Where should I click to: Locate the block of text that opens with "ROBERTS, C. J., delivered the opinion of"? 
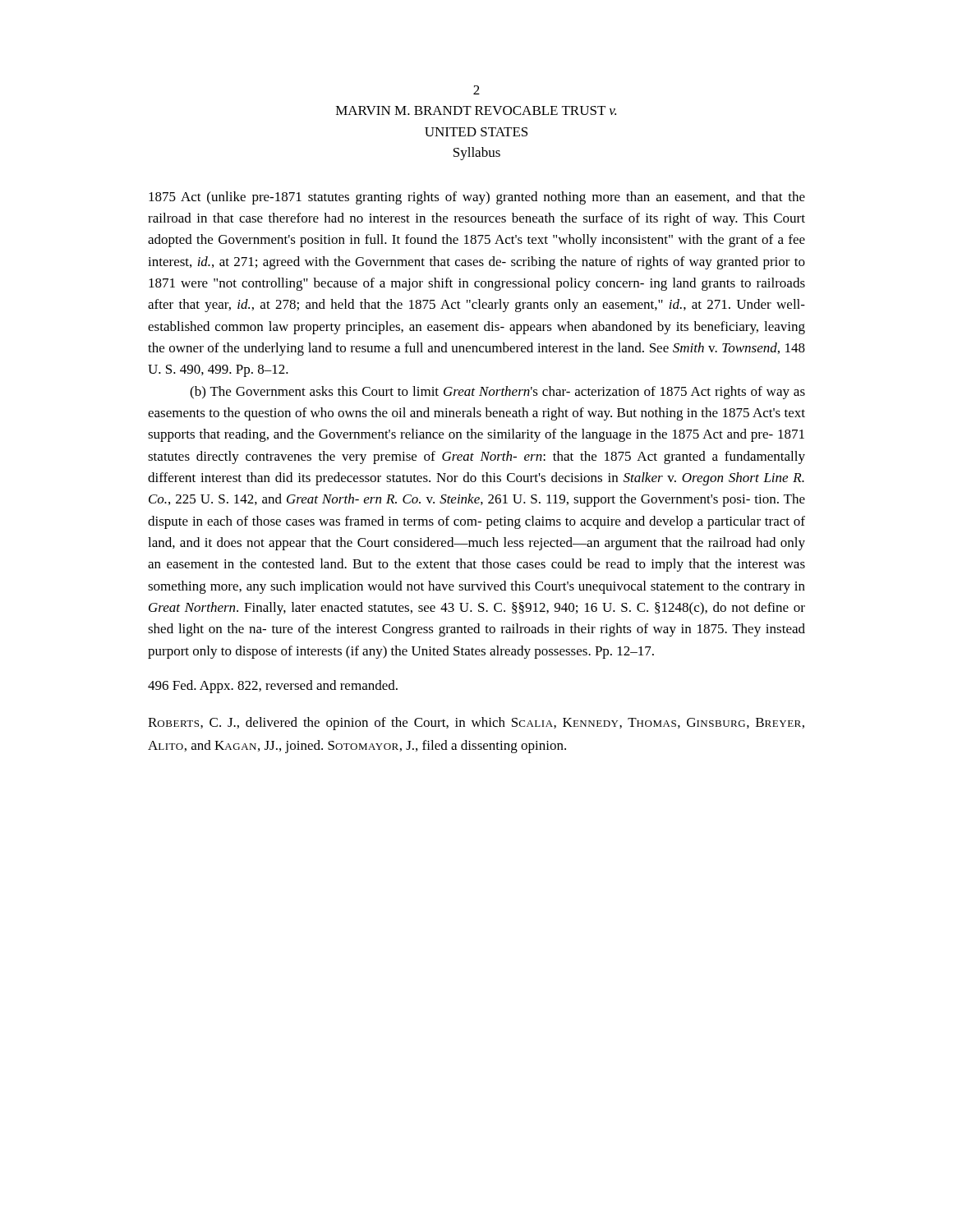pyautogui.click(x=476, y=734)
